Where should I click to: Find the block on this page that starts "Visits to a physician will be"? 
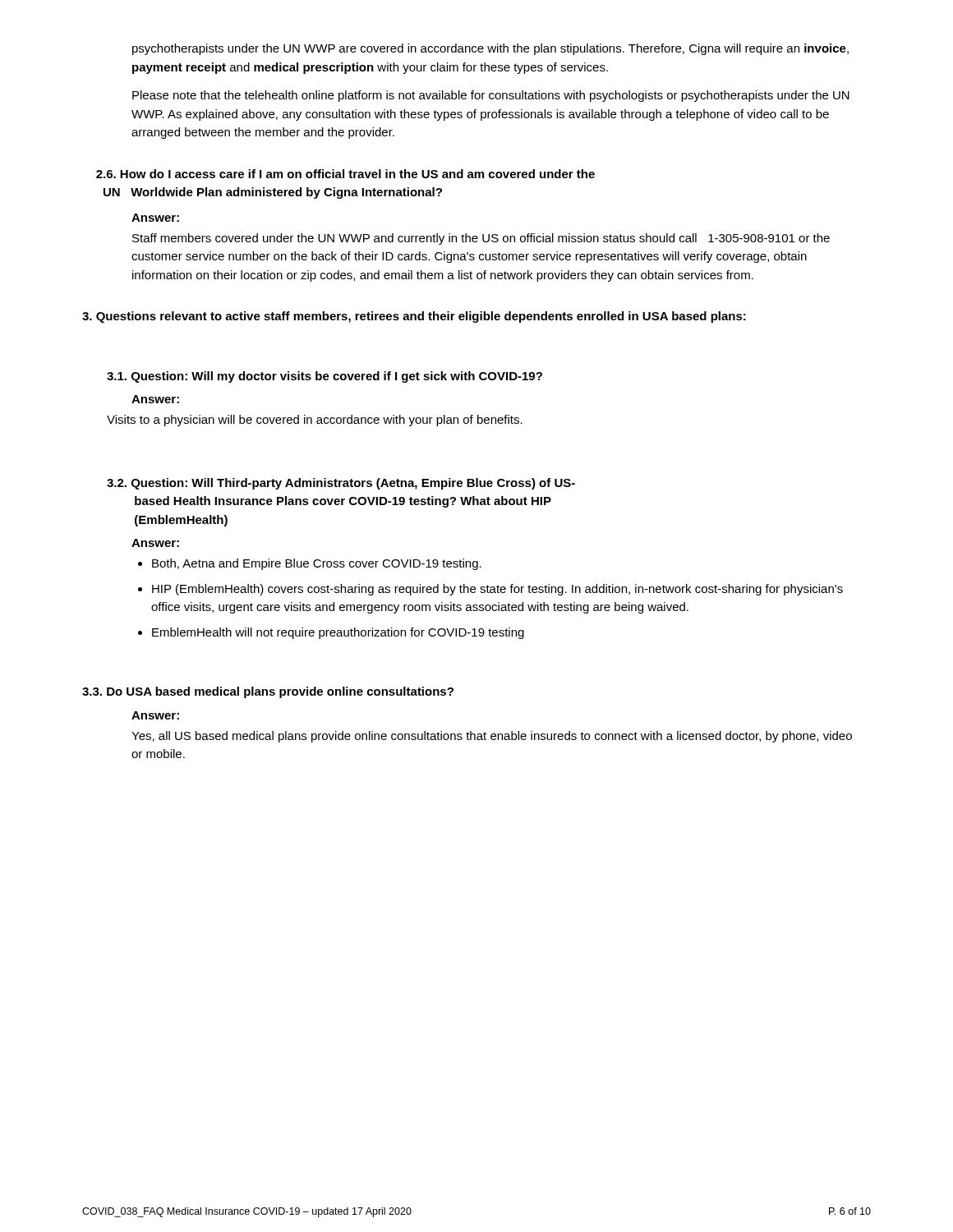point(315,419)
